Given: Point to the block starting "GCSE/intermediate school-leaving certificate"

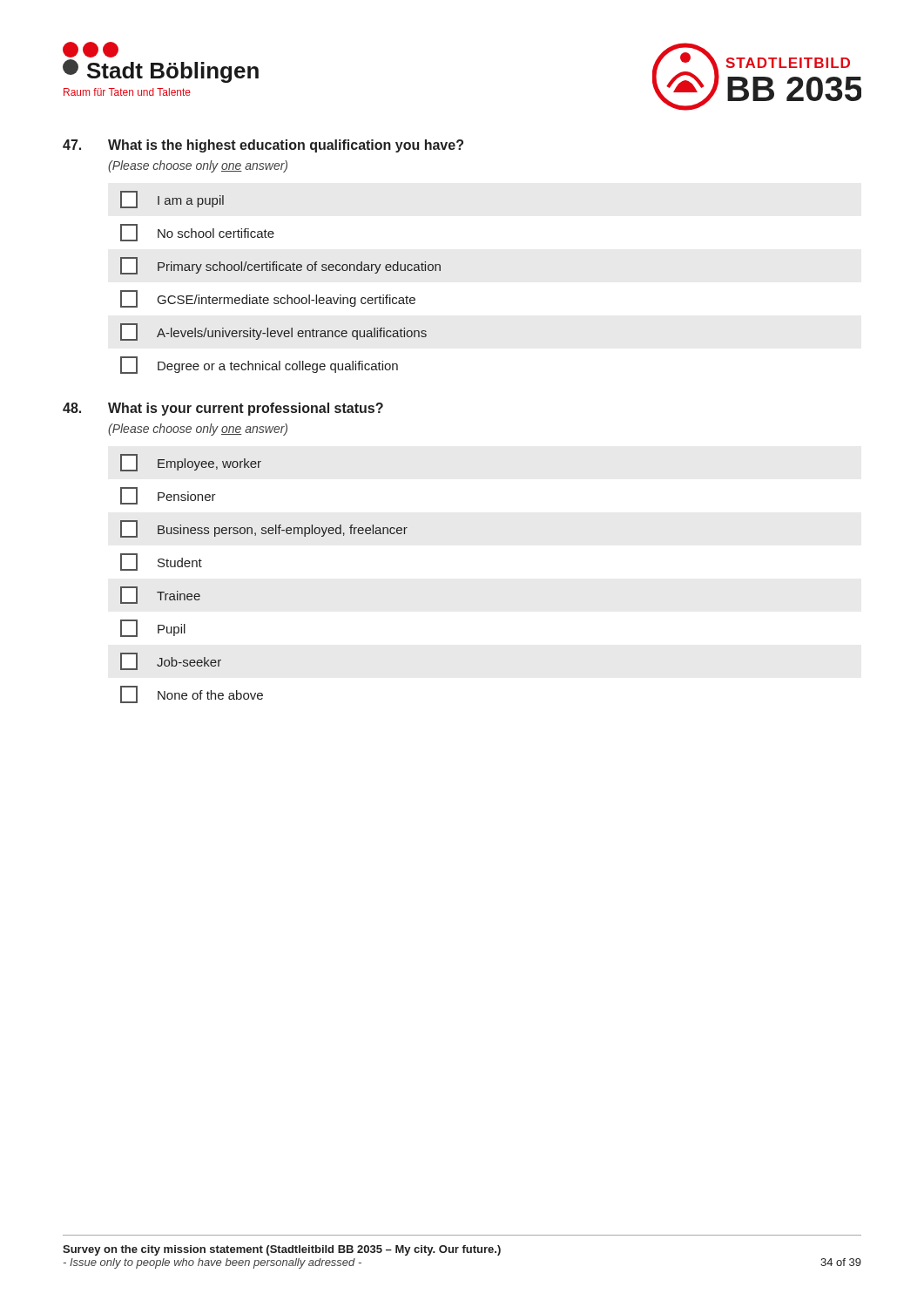Looking at the screenshot, I should point(268,299).
